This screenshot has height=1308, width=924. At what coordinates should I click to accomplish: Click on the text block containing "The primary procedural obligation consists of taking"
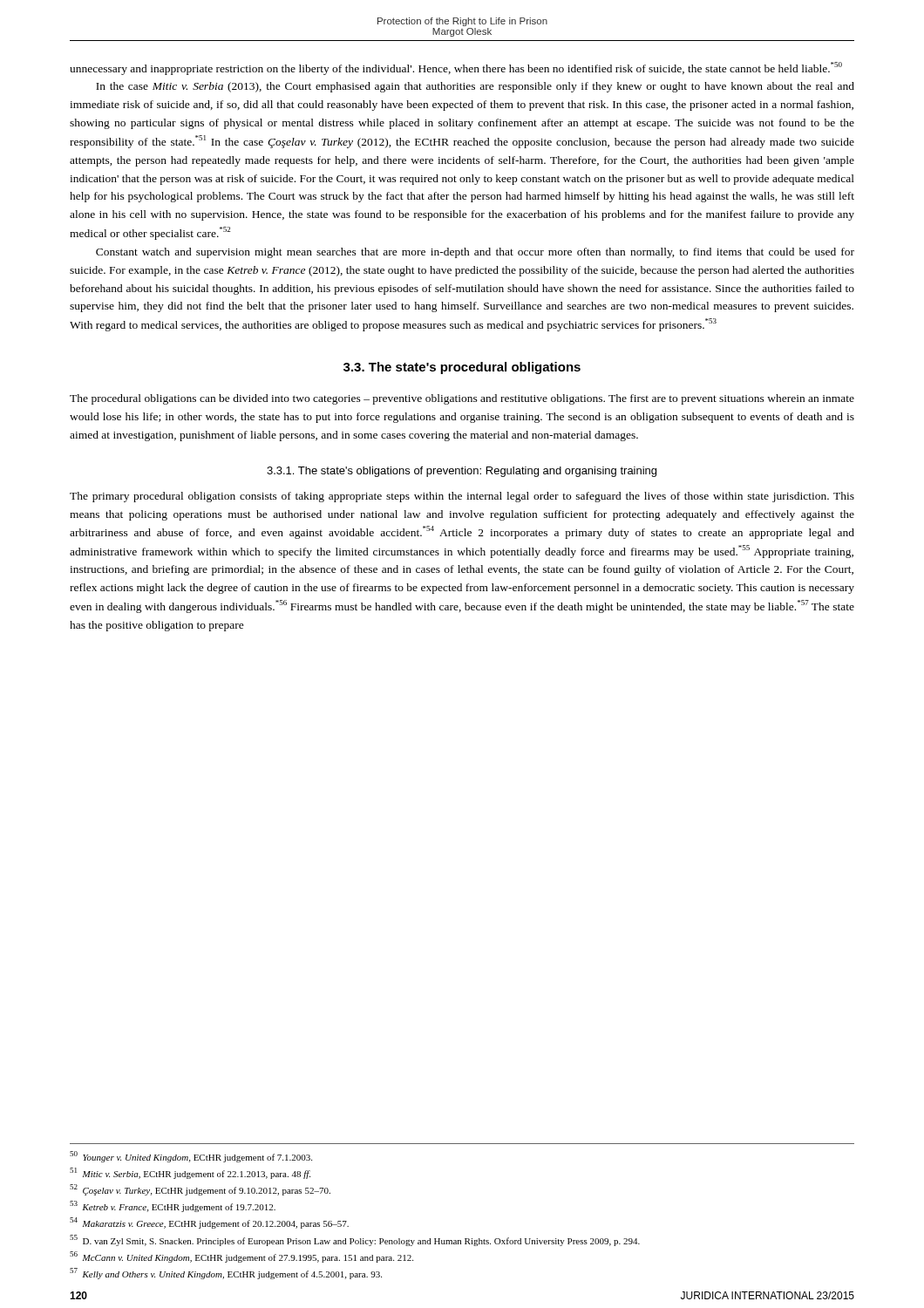(462, 561)
